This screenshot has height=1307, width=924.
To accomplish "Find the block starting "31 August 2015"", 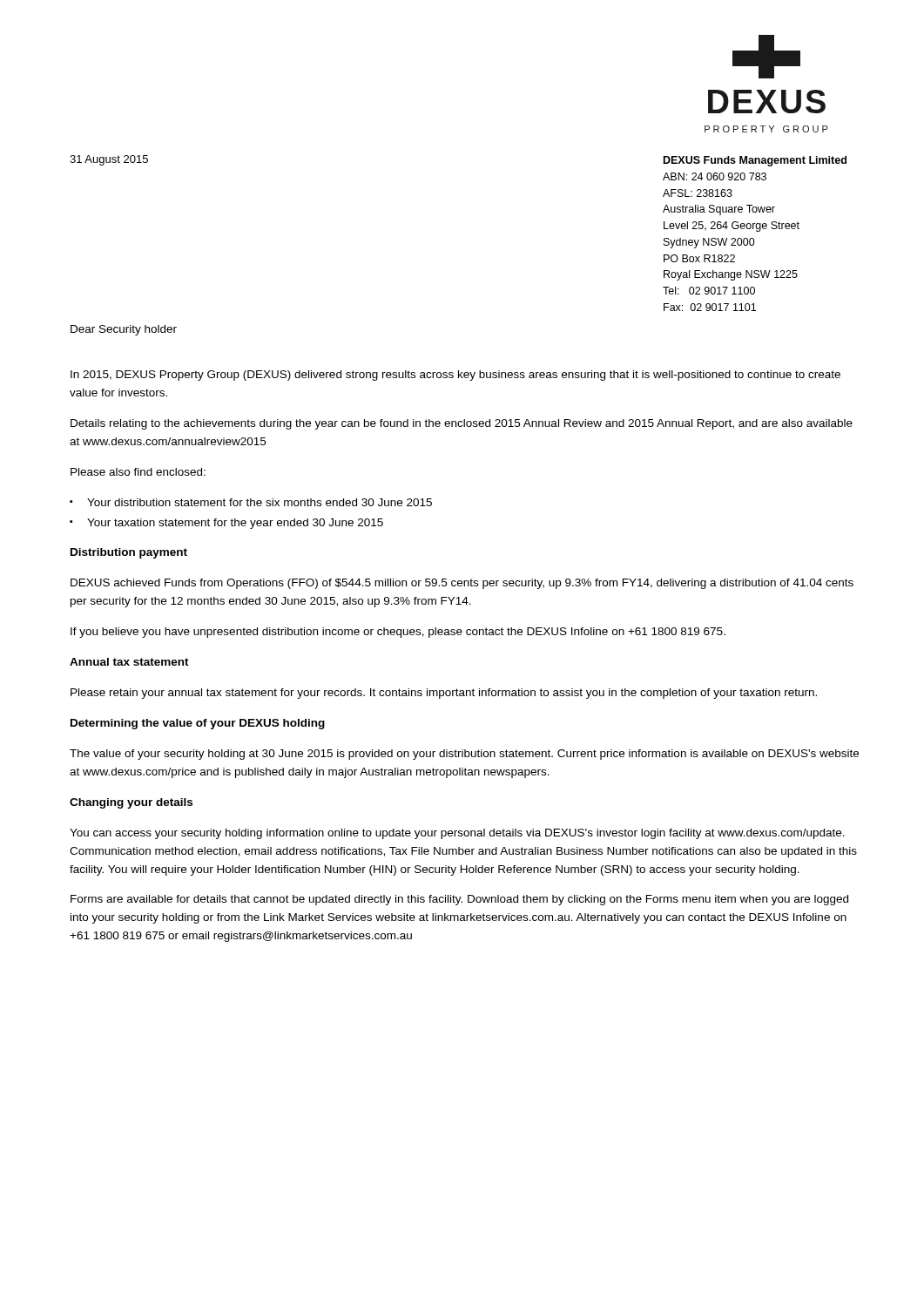I will (x=109, y=159).
